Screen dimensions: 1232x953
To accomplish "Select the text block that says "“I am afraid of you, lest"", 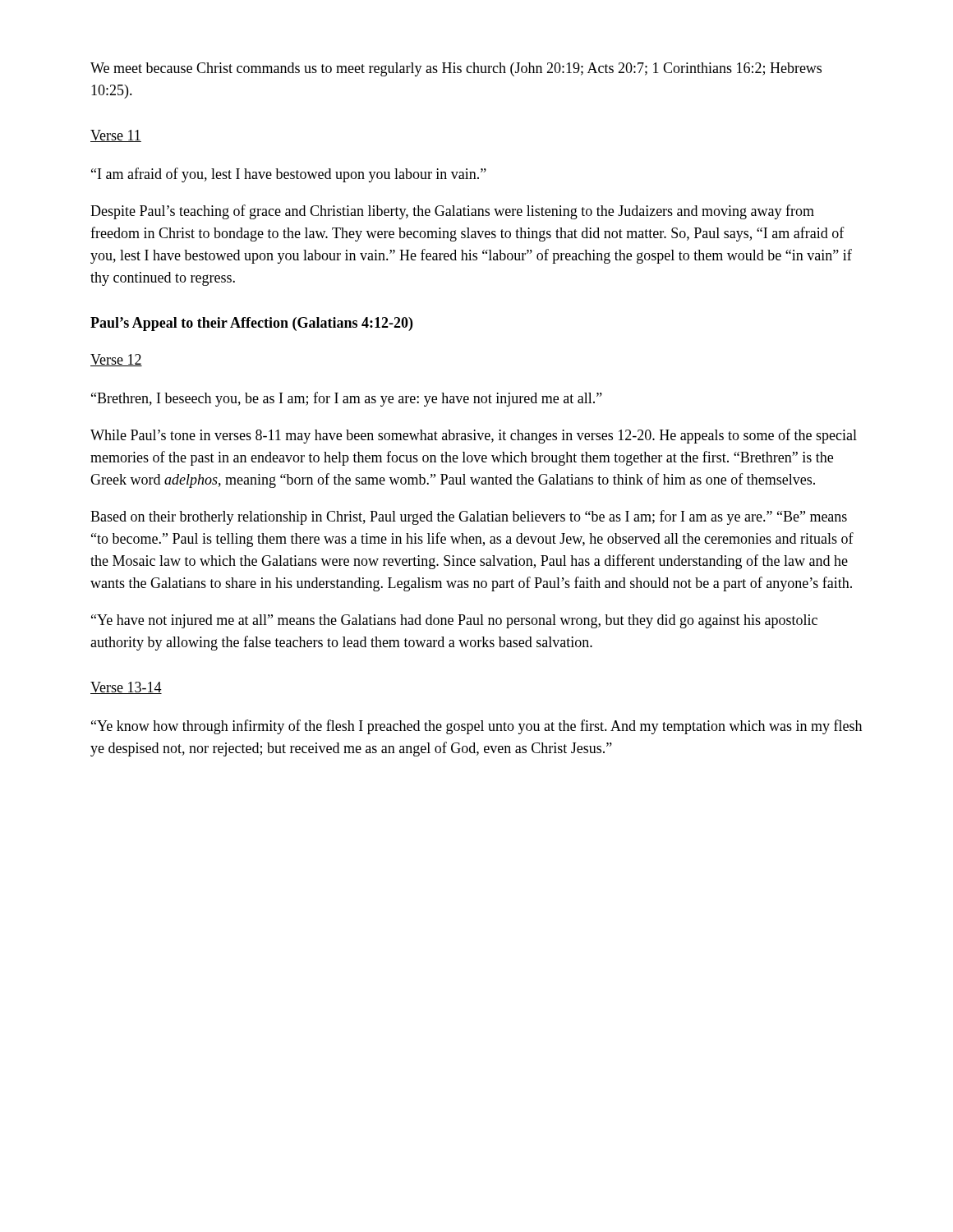I will 289,174.
